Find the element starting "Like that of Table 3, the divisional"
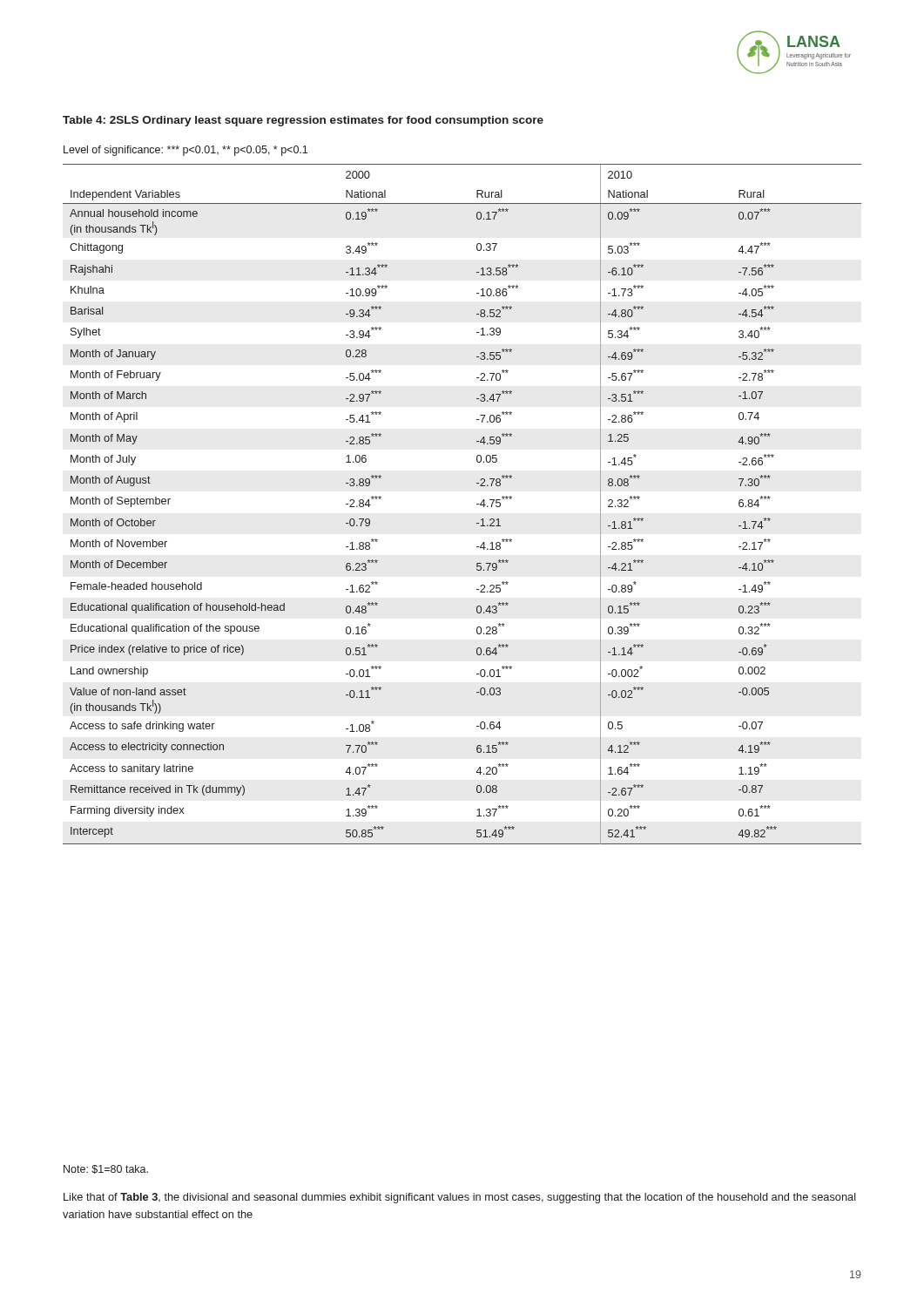Image resolution: width=924 pixels, height=1307 pixels. tap(459, 1205)
